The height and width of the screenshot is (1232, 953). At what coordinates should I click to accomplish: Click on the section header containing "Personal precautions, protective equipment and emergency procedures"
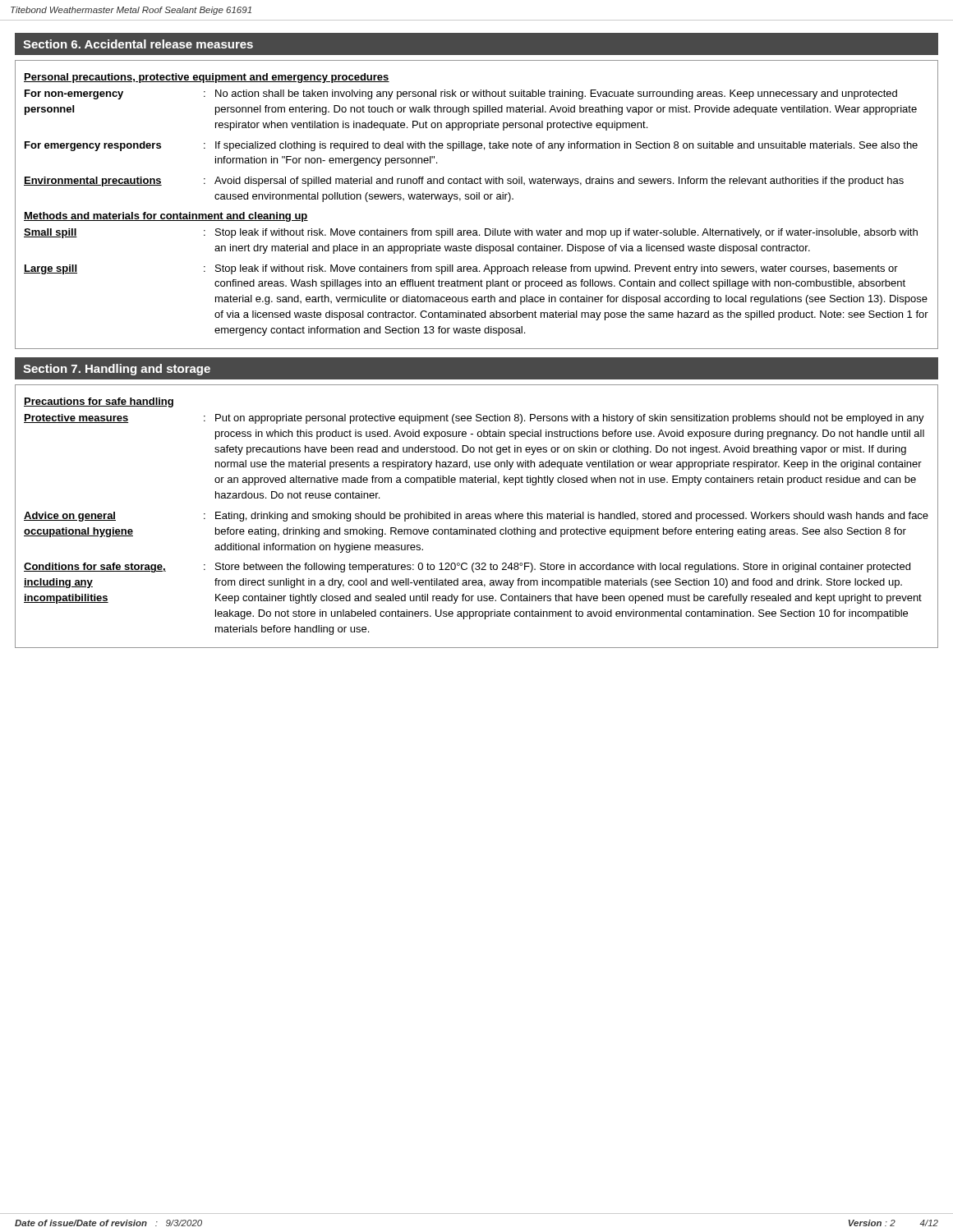pos(206,77)
